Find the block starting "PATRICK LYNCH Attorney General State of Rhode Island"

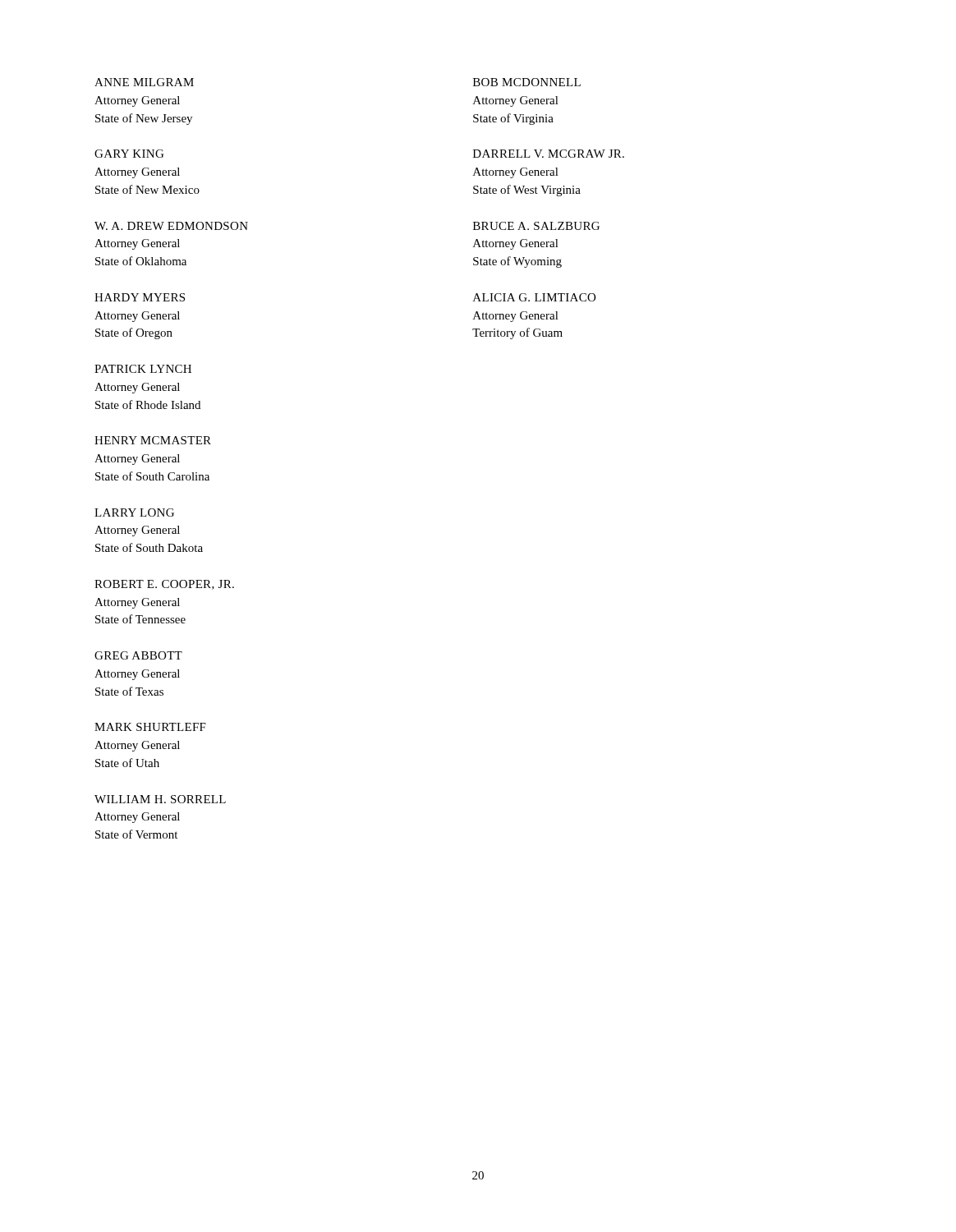pos(143,369)
